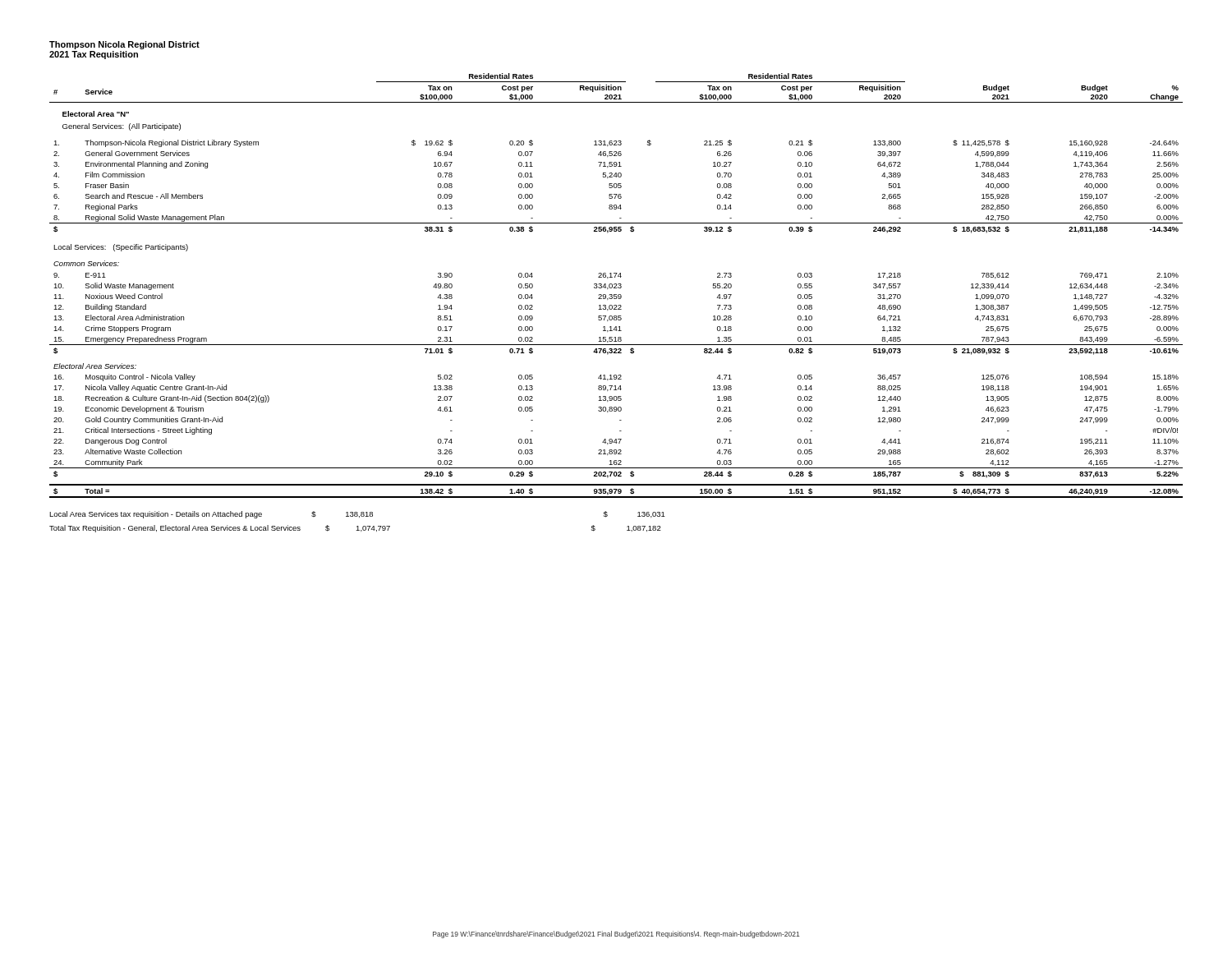Select the table that reads "$ 18,683,532 $"
The image size is (1232, 953).
(616, 284)
